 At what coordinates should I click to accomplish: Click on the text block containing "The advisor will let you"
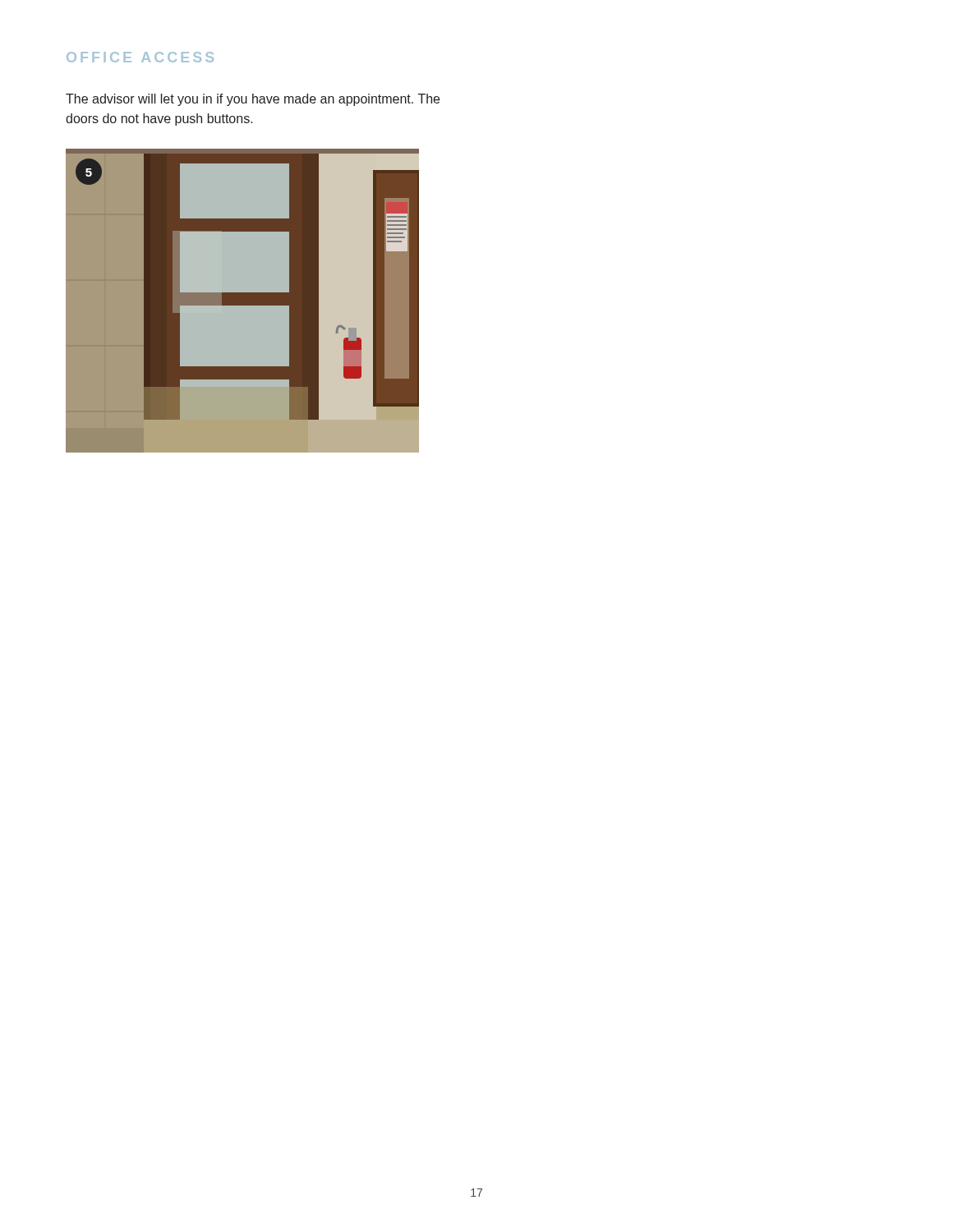(x=253, y=109)
